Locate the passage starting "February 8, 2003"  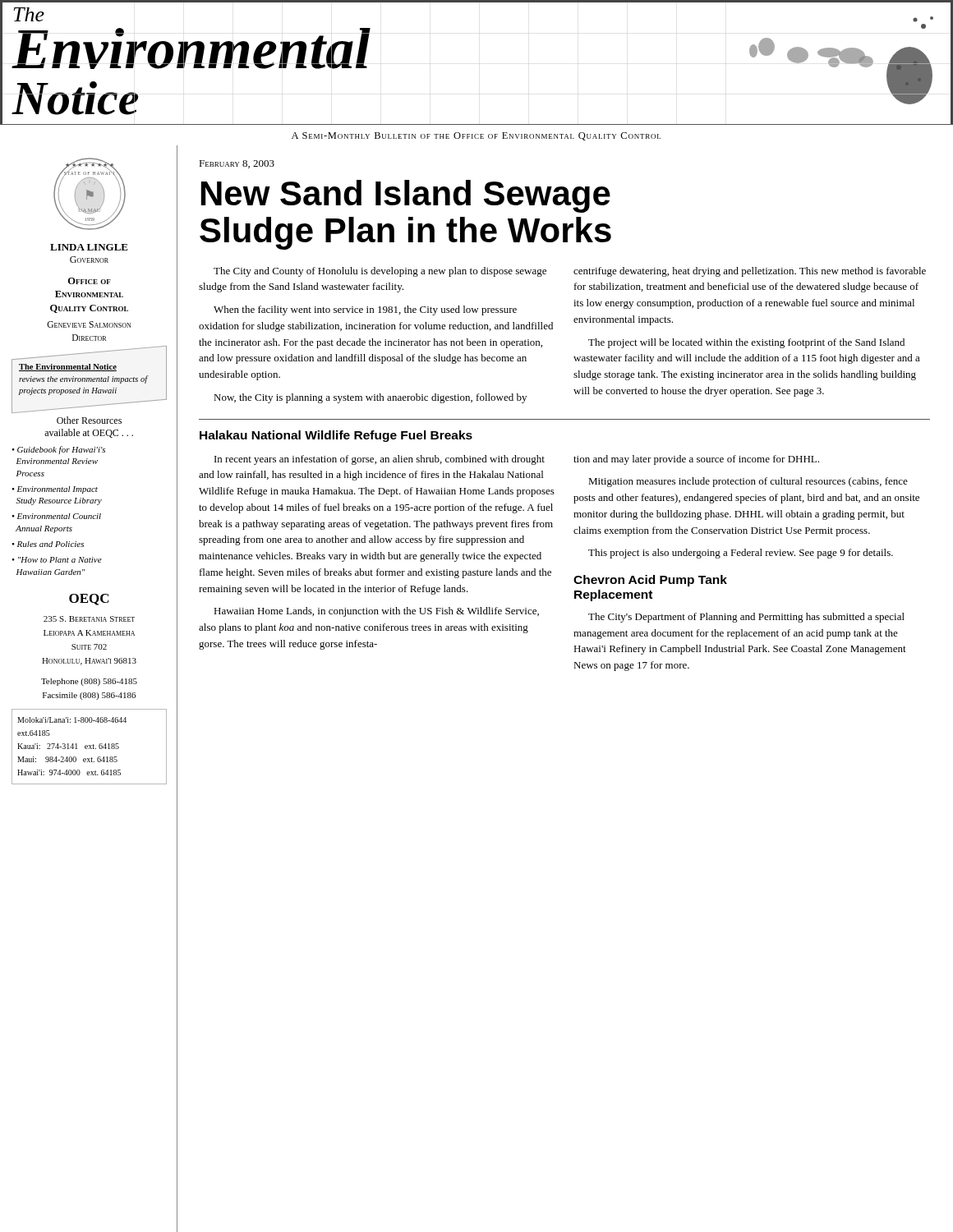237,163
